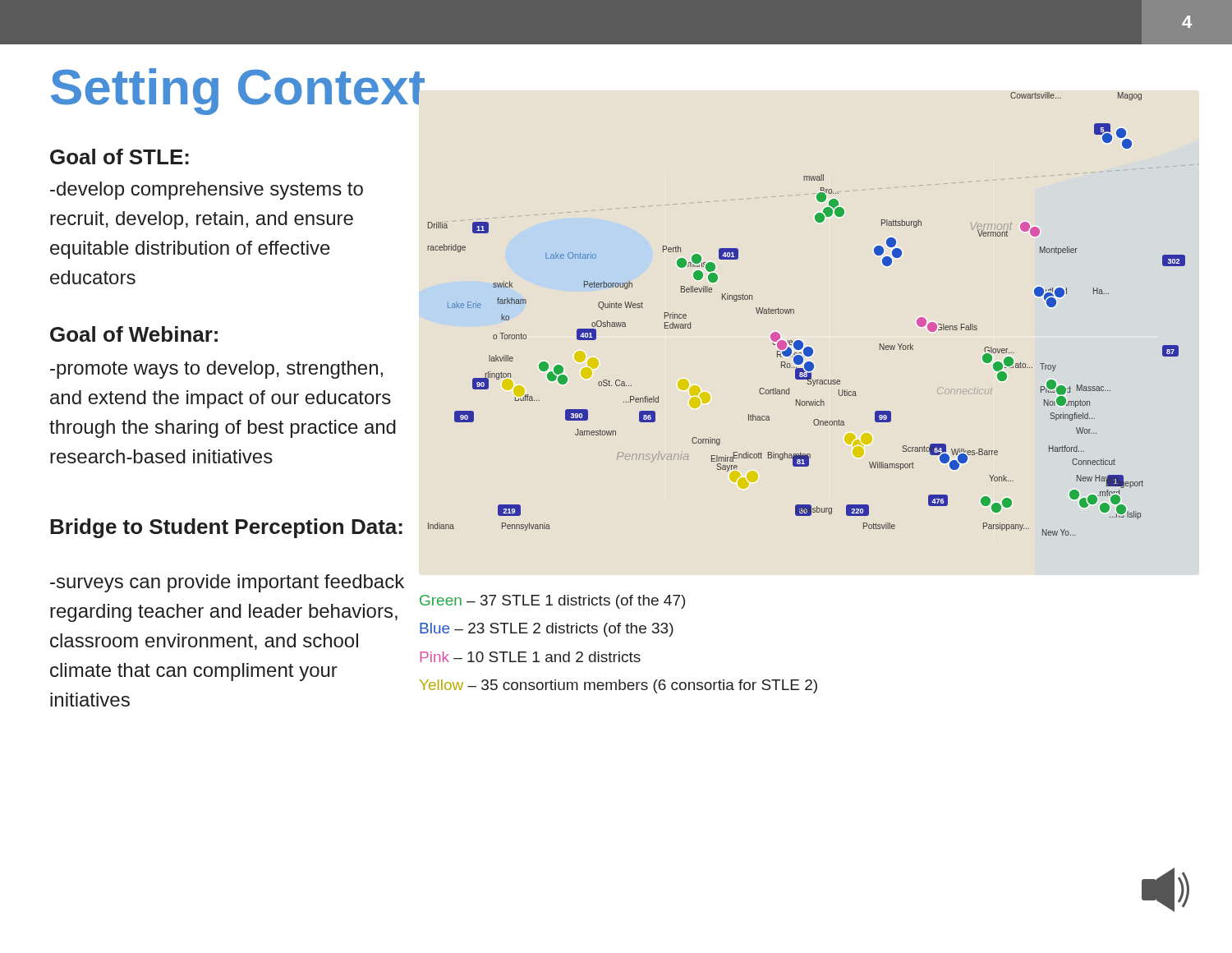The height and width of the screenshot is (953, 1232).
Task: Find the map
Action: point(809,333)
